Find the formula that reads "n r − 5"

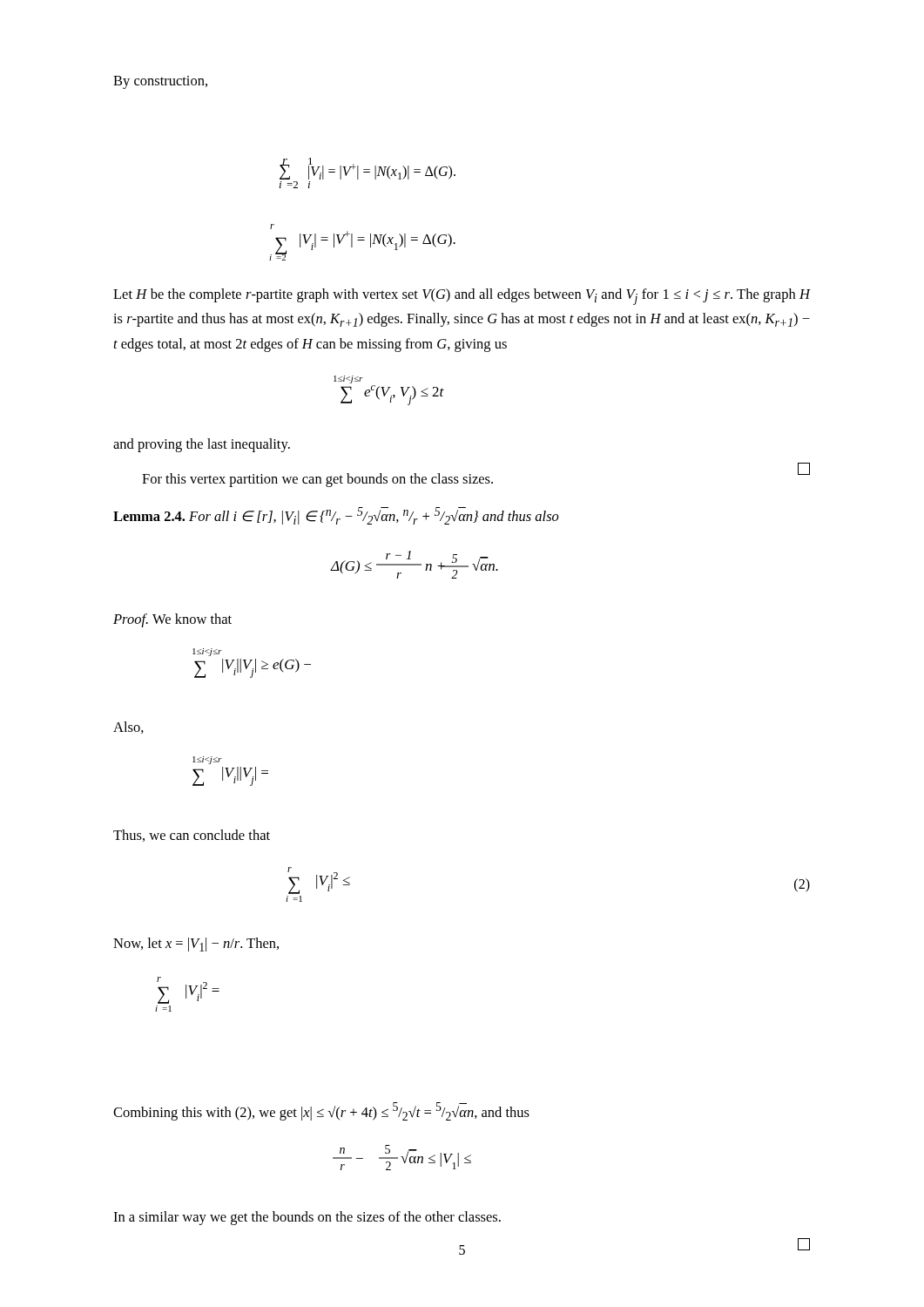click(x=462, y=1161)
